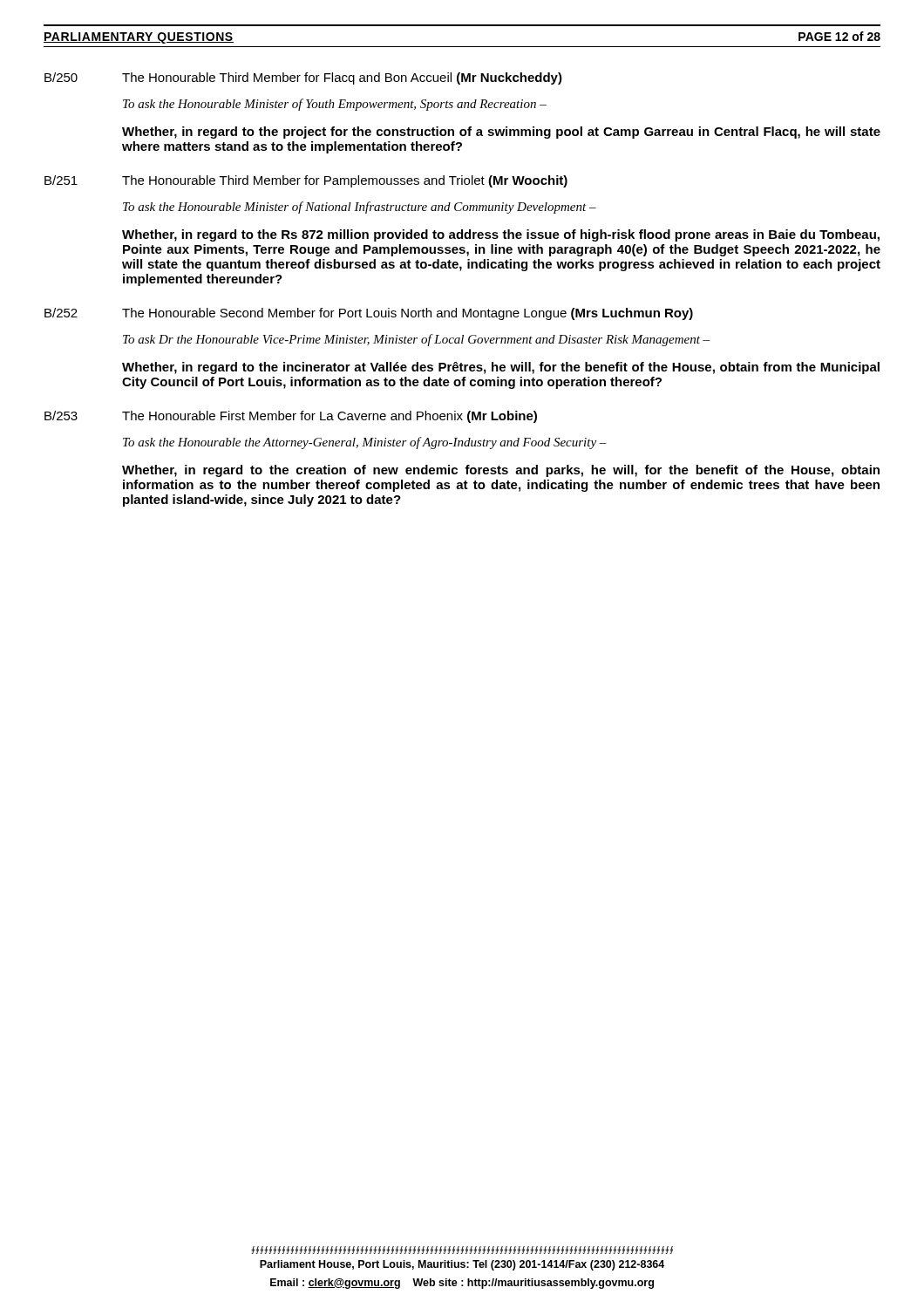Where is the passage that starts "B/251 The Honourable Third Member for Pamplemousses"?
The image size is (924, 1308).
coord(462,229)
